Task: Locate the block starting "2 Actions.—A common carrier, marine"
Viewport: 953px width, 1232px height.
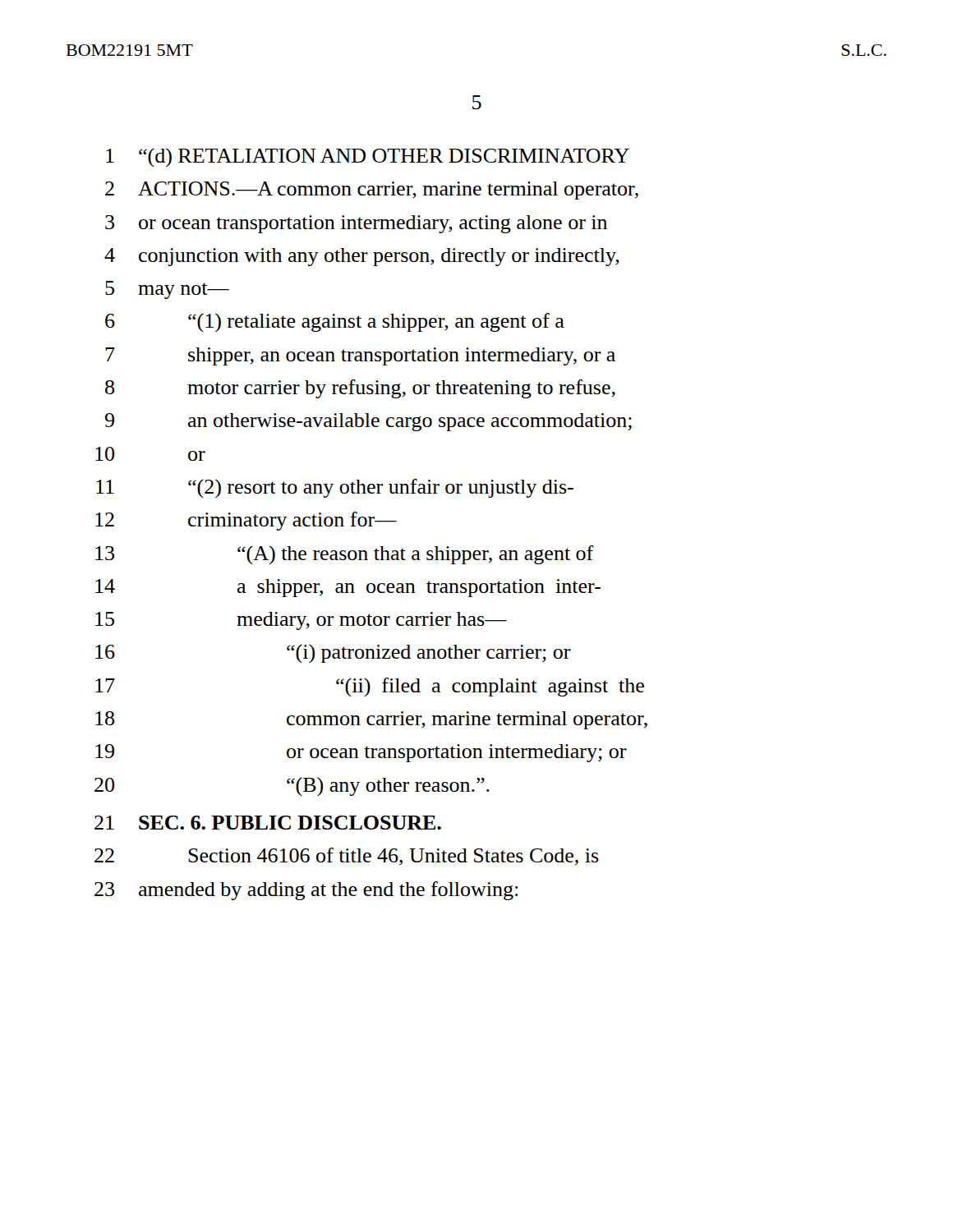Action: [x=476, y=189]
